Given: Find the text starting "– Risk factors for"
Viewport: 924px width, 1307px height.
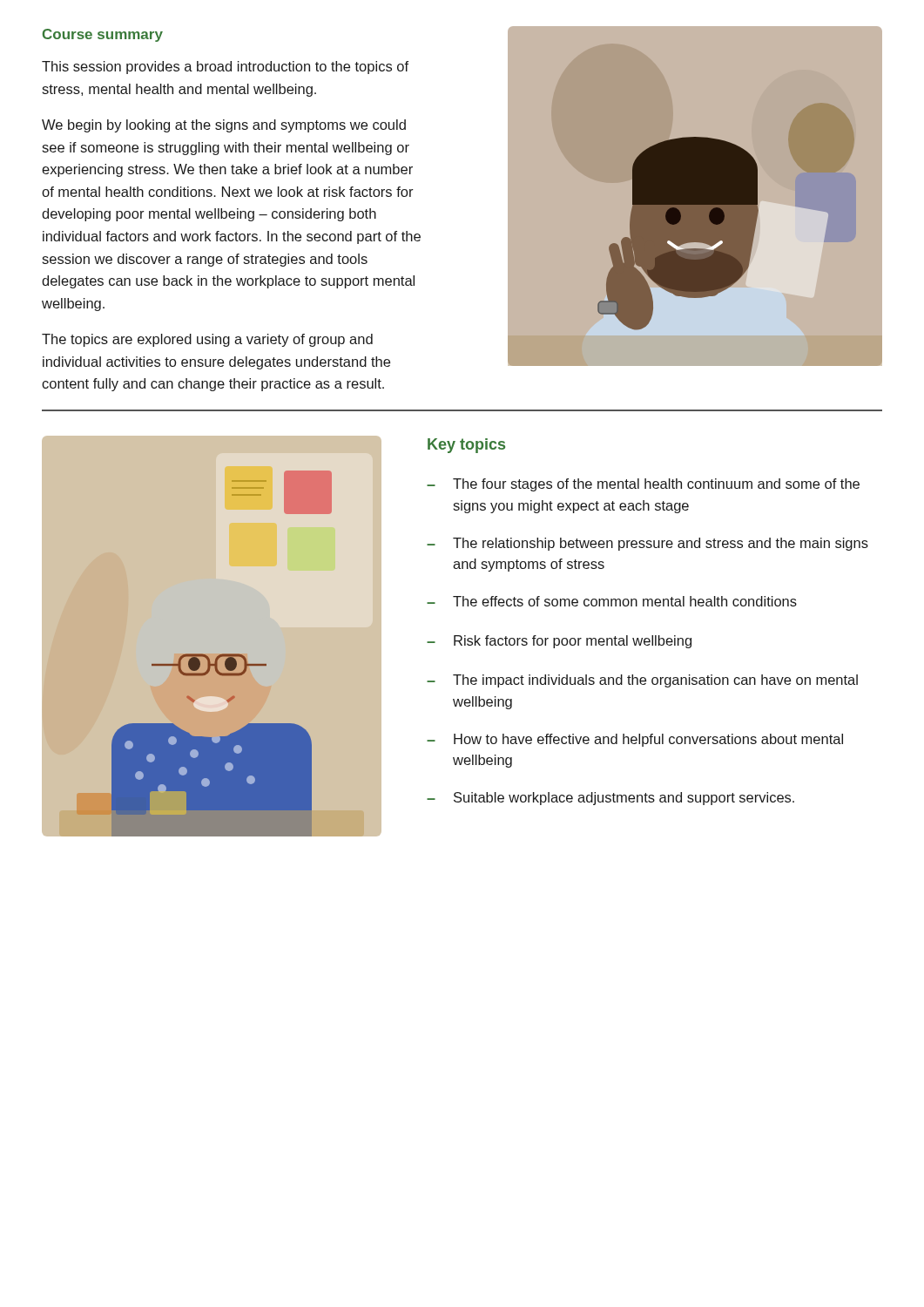Looking at the screenshot, I should 653,642.
